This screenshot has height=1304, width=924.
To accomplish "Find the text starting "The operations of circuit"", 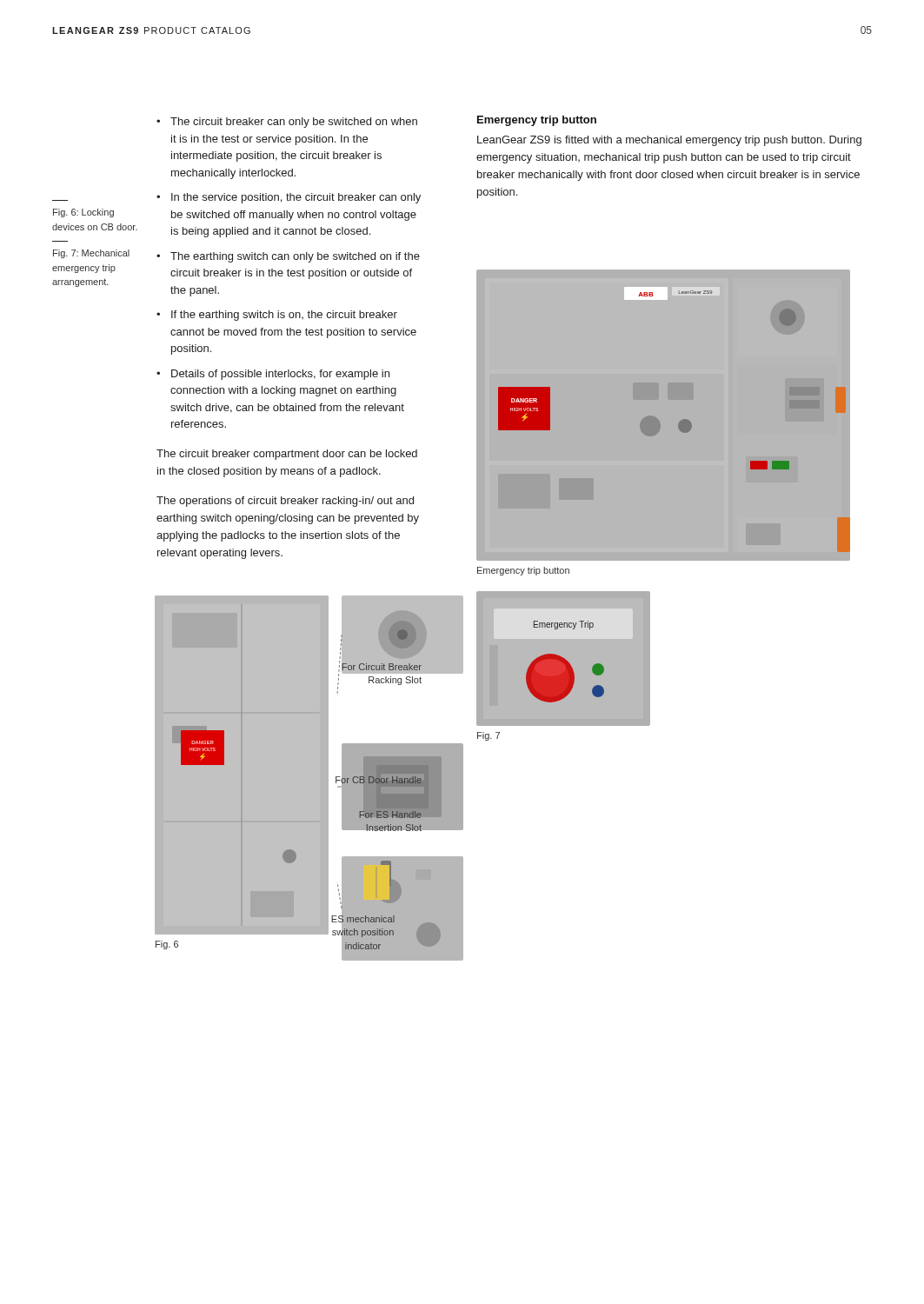I will [288, 526].
